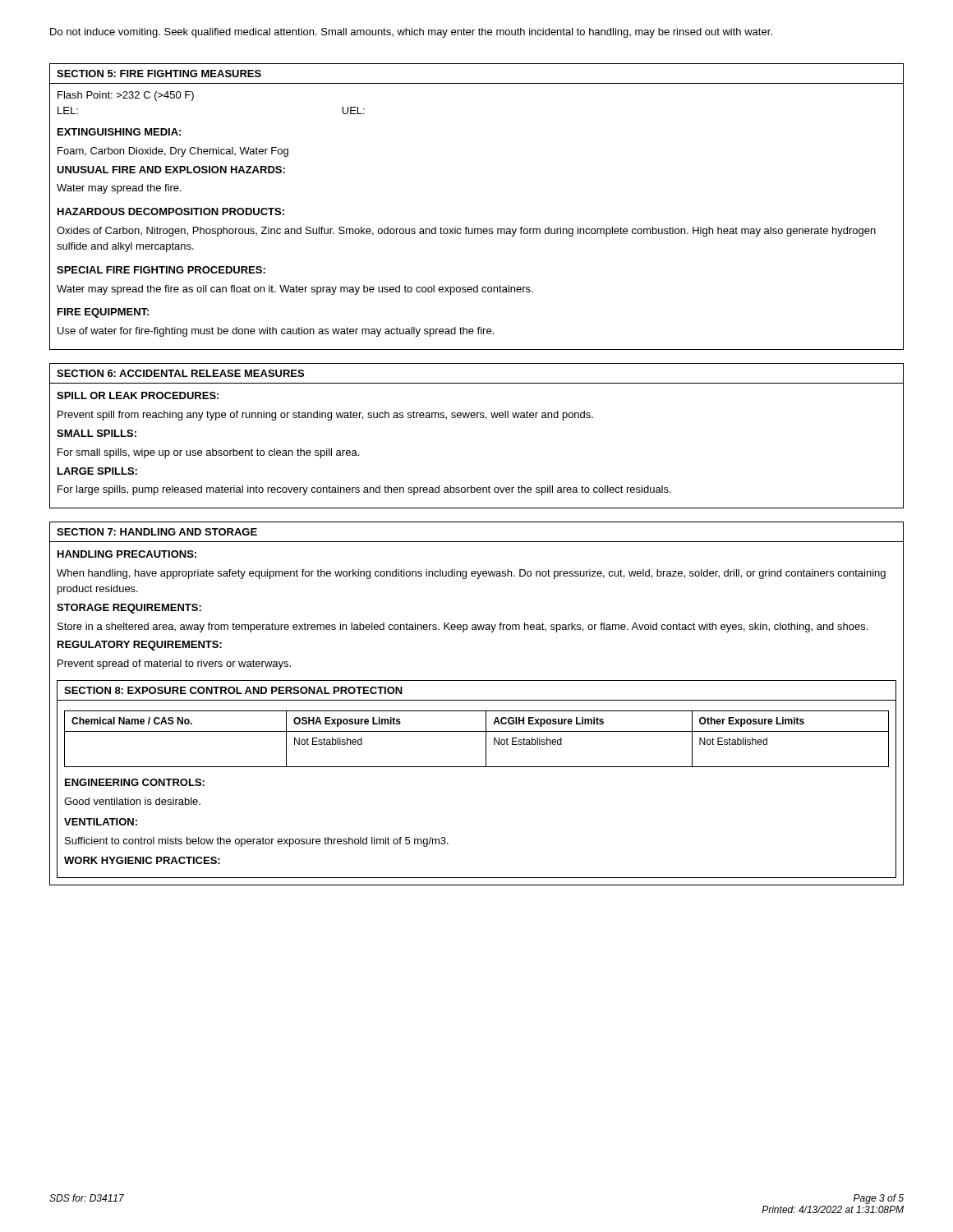
Task: Find the table that mentions "Other Exposure Limits"
Action: tap(476, 739)
